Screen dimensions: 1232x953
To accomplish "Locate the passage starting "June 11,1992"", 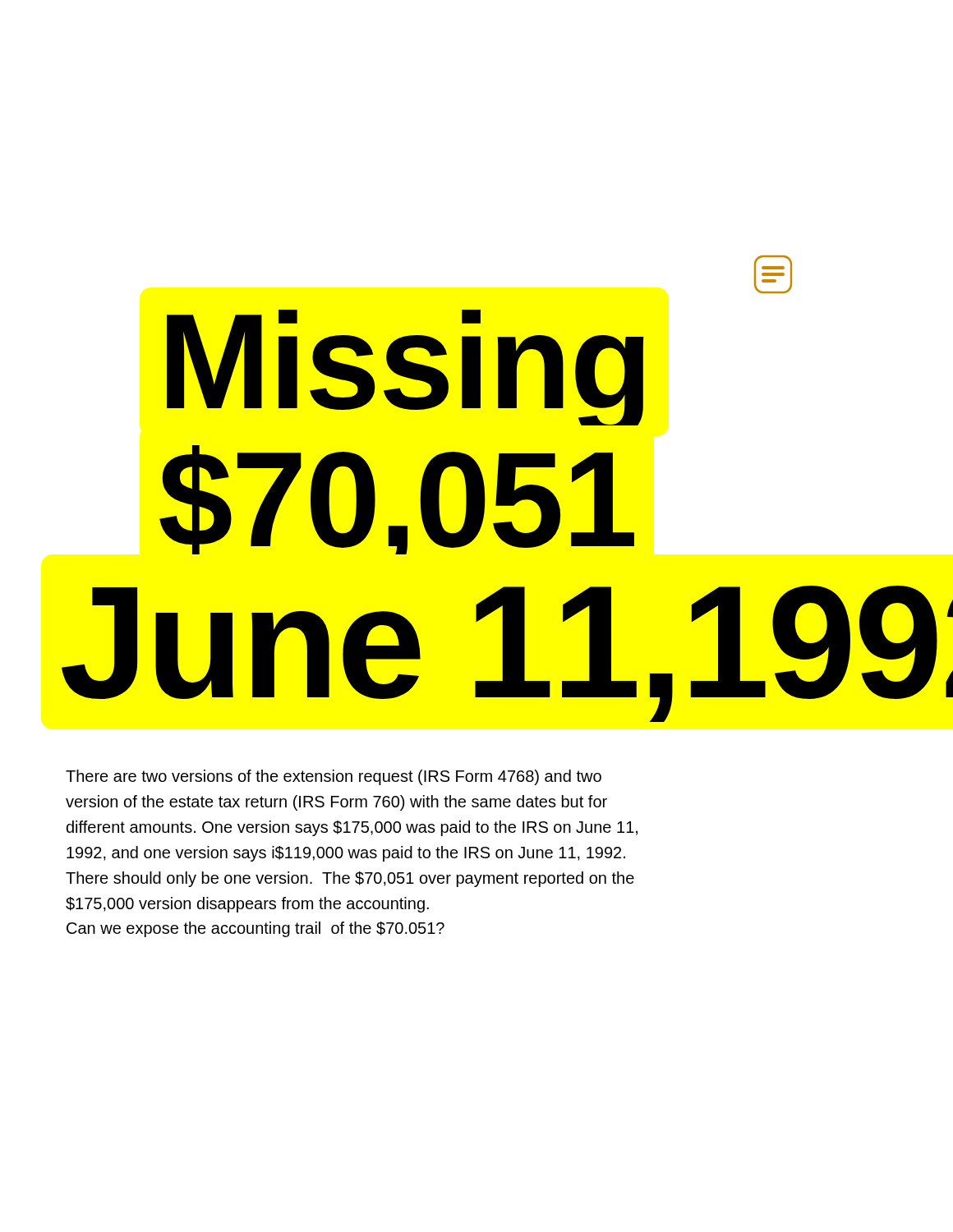I will click(476, 642).
